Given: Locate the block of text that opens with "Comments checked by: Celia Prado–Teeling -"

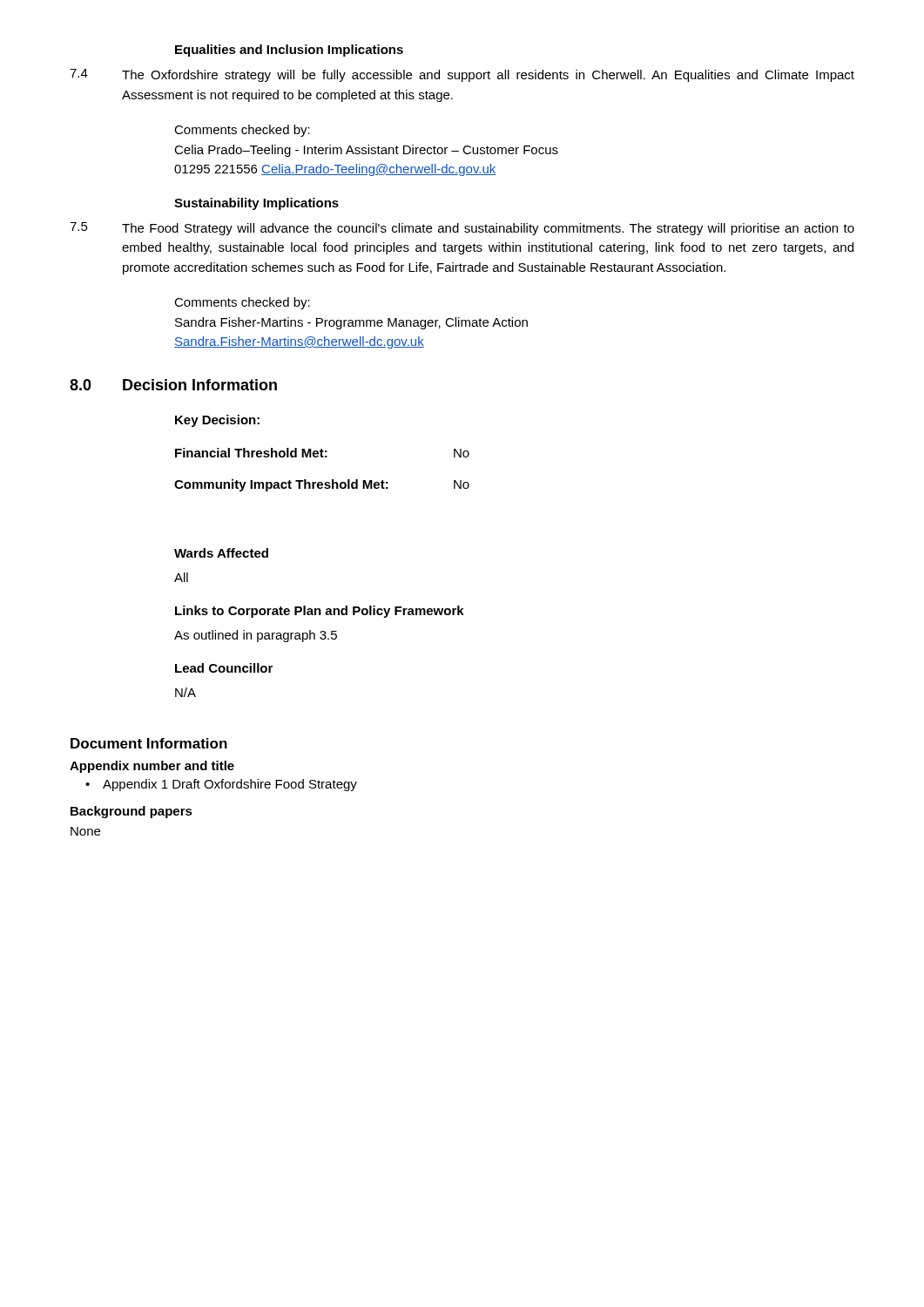Looking at the screenshot, I should [366, 149].
